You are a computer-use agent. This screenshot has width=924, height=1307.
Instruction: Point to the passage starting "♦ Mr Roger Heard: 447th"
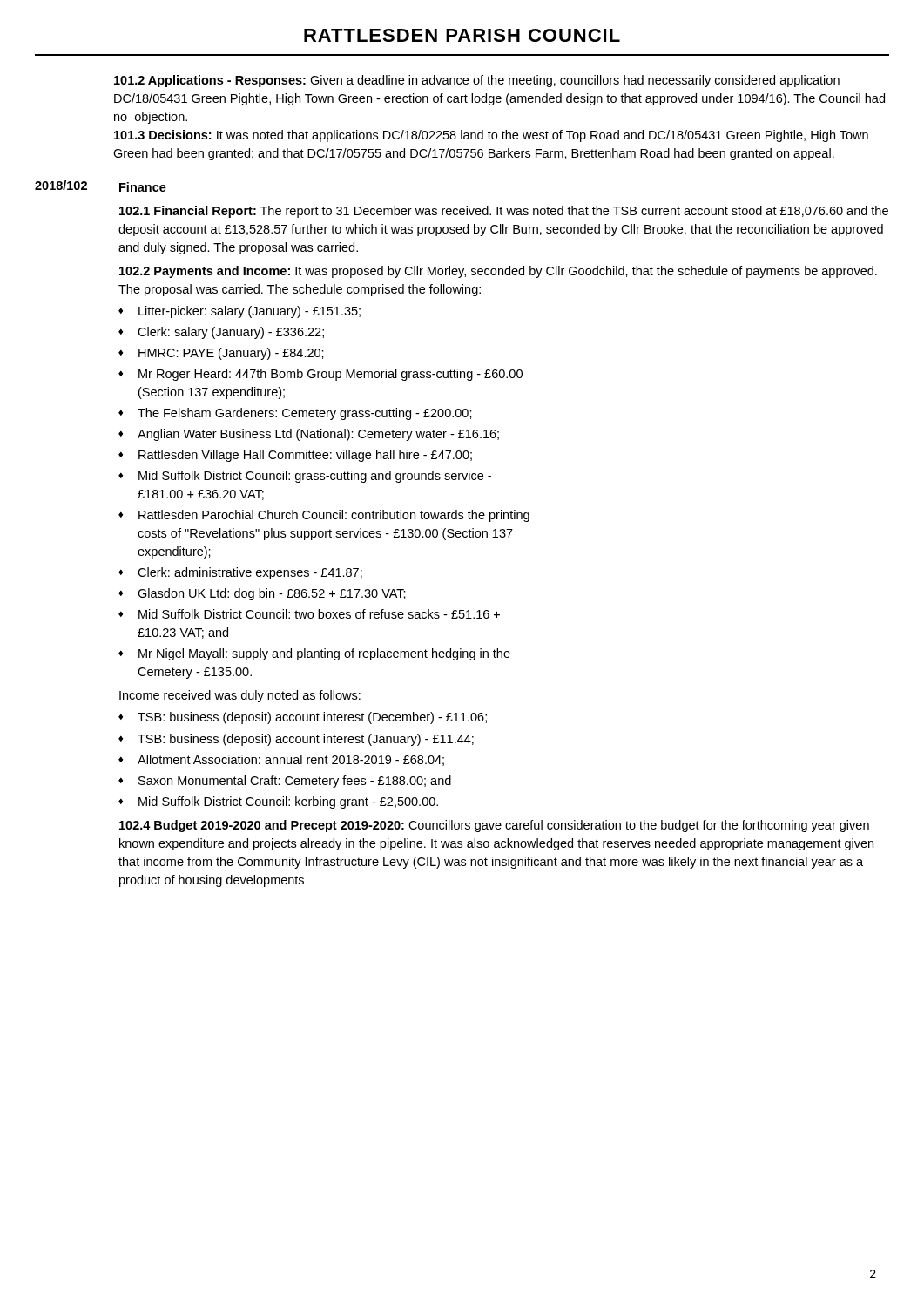[321, 383]
